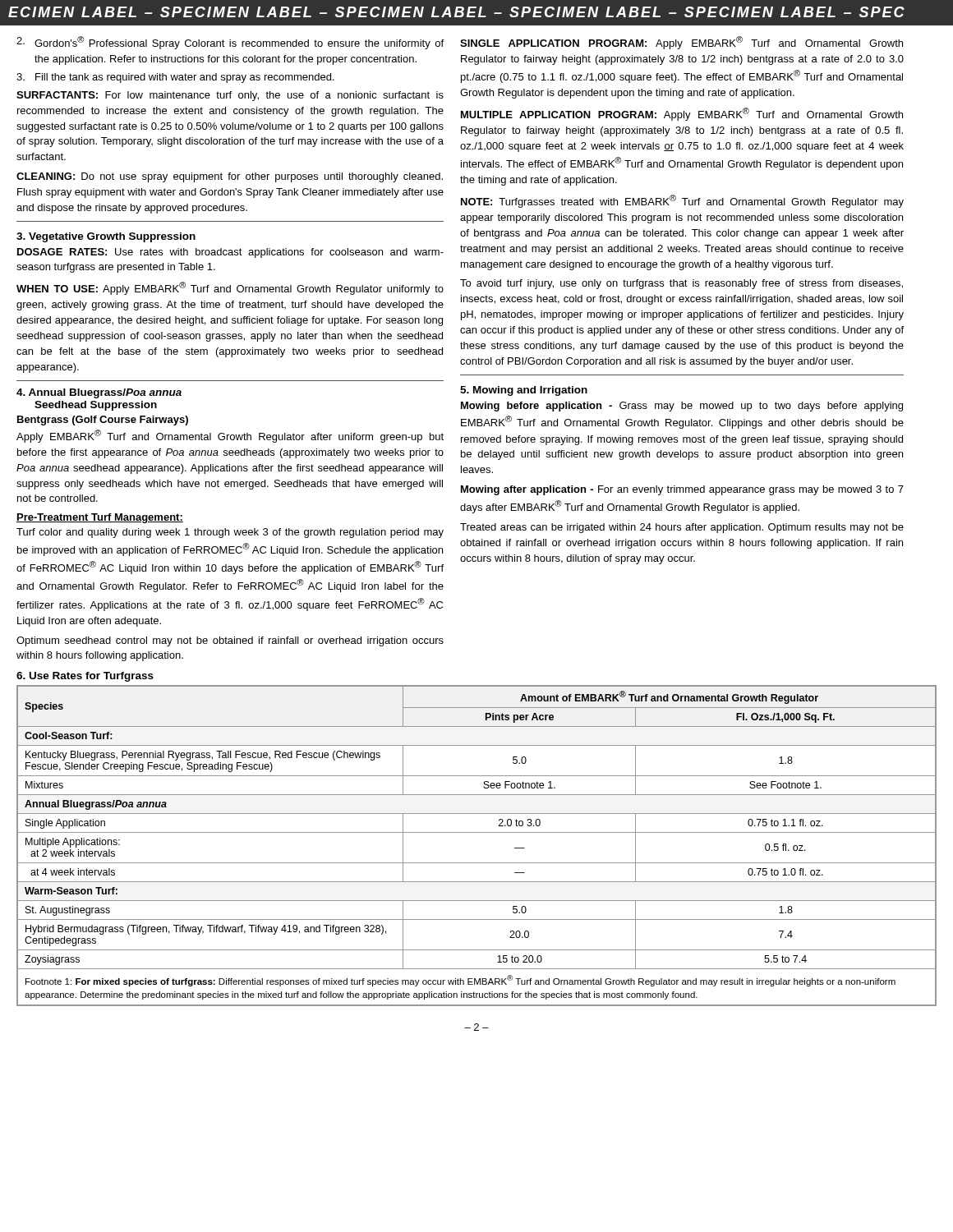Find the block starting "Pre-Treatment Turf Management:"
The width and height of the screenshot is (953, 1232).
point(100,517)
